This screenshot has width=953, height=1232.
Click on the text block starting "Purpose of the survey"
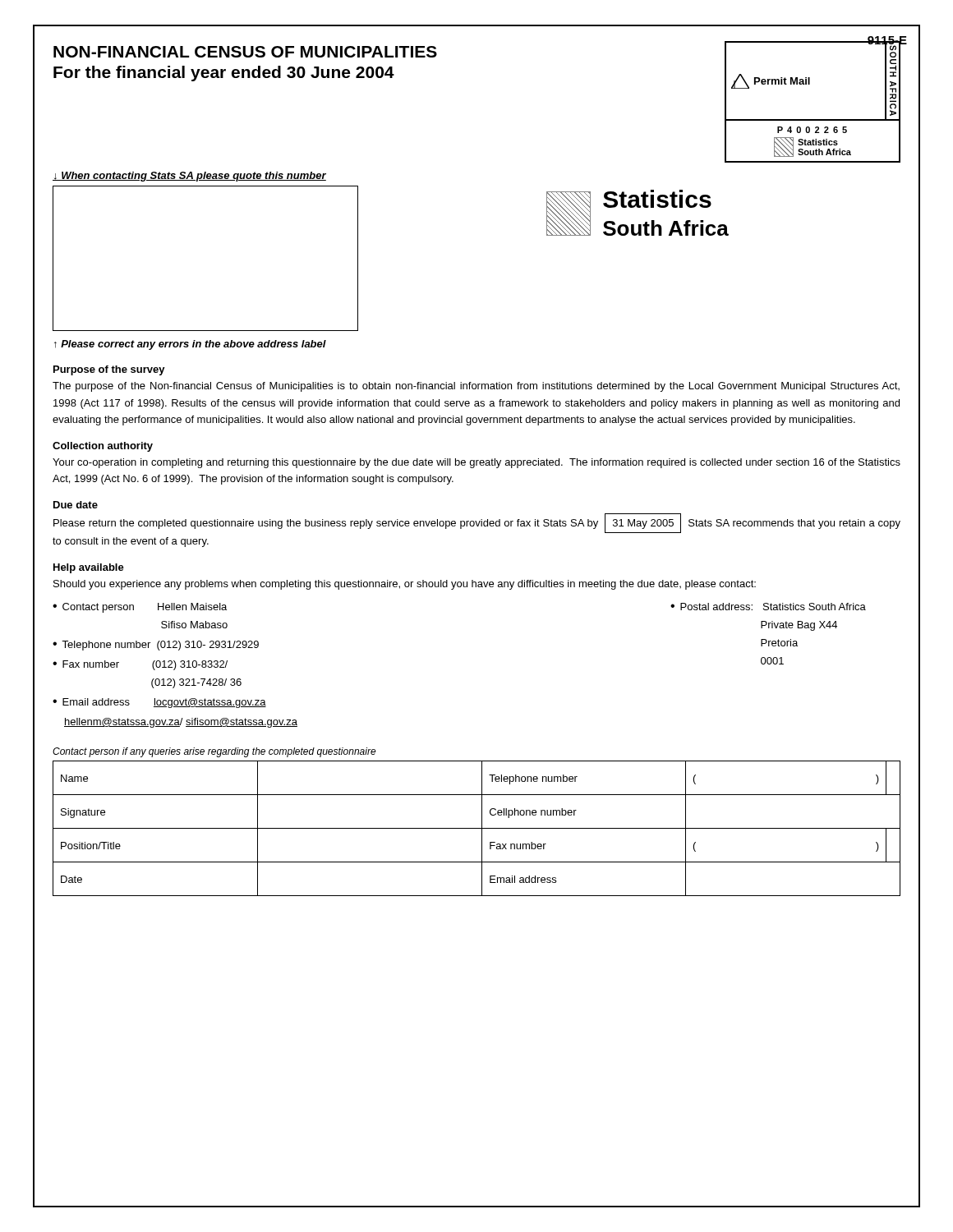coord(109,369)
